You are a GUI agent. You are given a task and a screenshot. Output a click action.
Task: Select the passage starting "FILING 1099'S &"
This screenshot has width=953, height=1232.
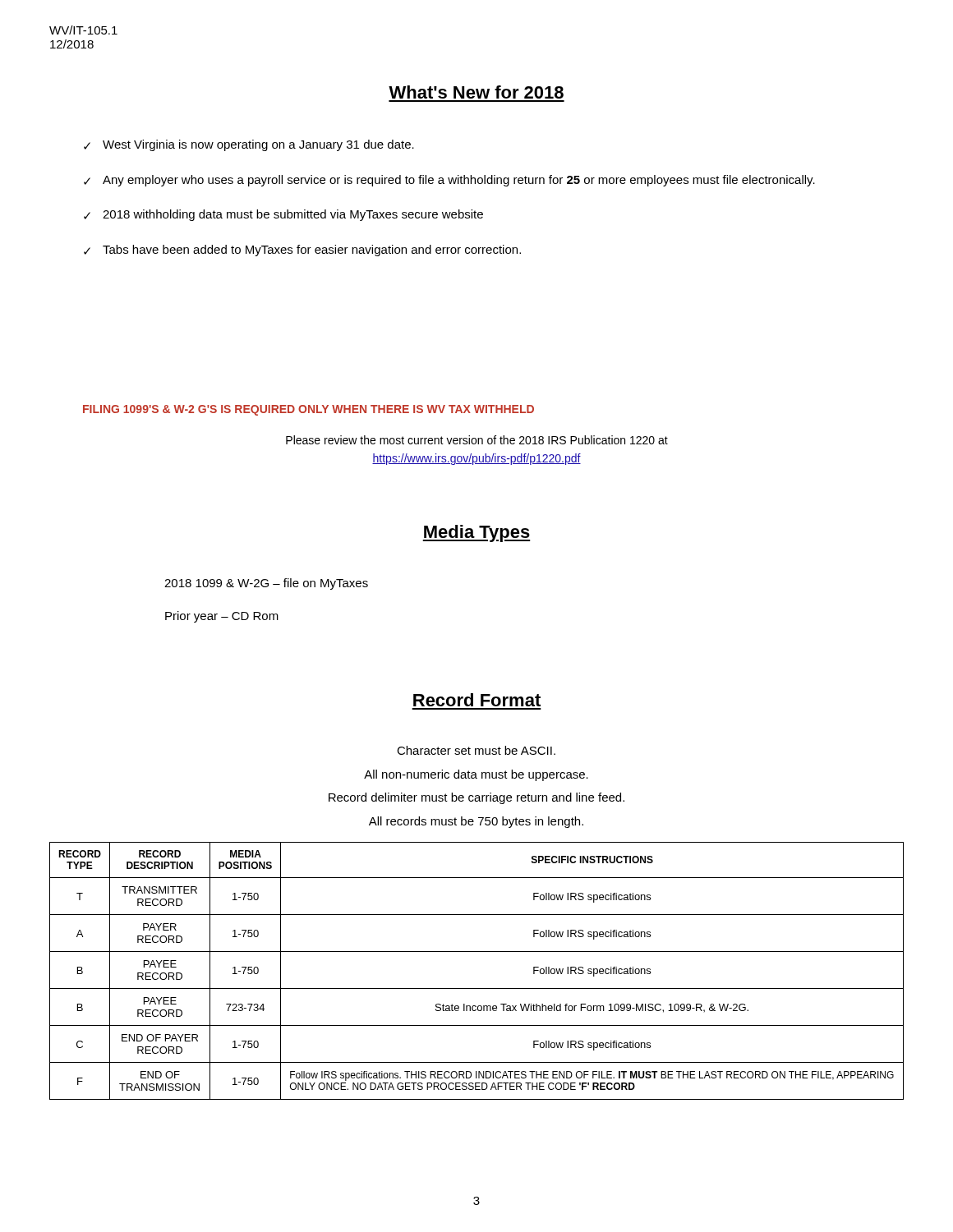[308, 409]
